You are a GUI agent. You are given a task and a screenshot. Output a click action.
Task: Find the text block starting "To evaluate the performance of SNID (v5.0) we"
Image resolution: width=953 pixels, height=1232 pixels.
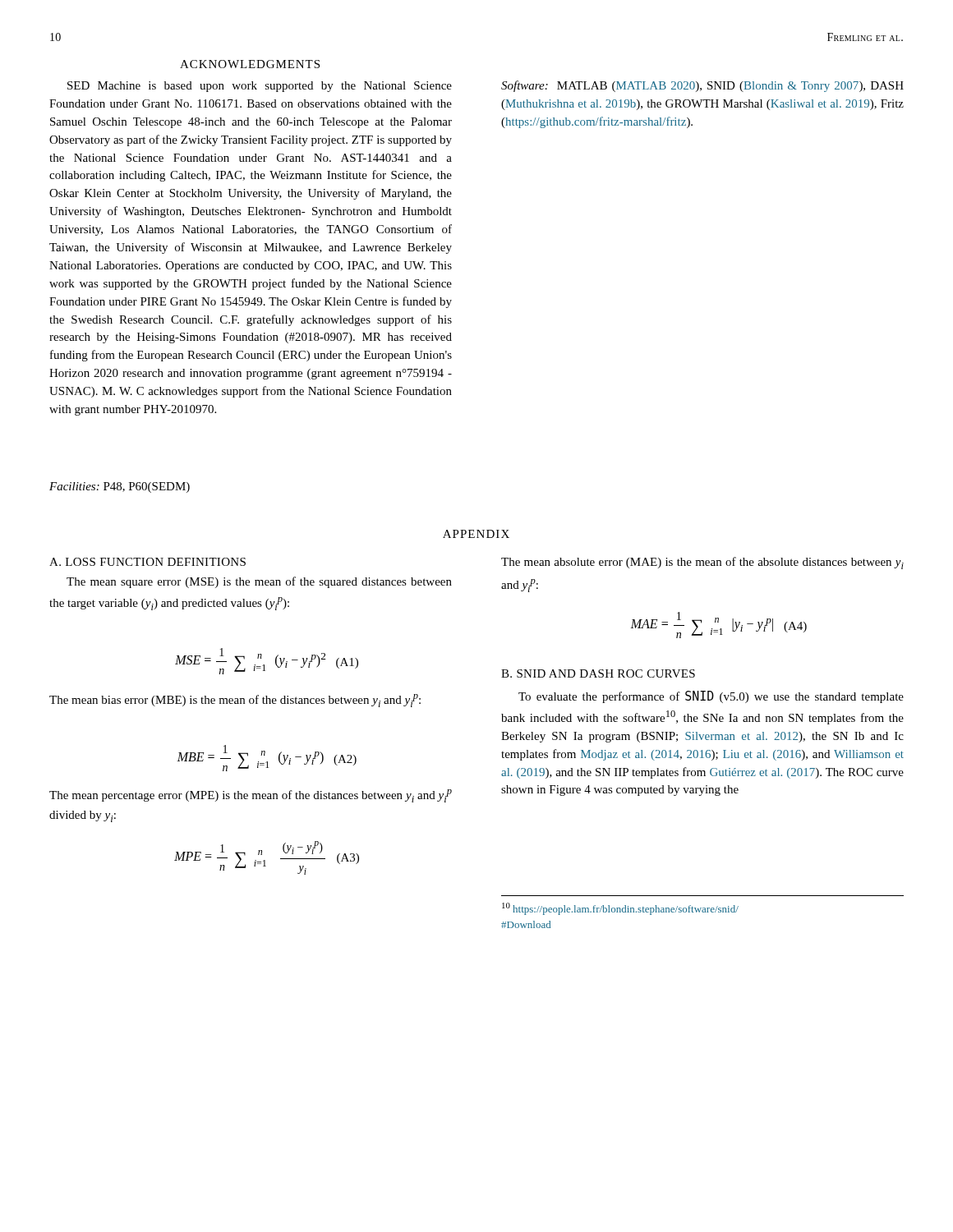pyautogui.click(x=702, y=744)
